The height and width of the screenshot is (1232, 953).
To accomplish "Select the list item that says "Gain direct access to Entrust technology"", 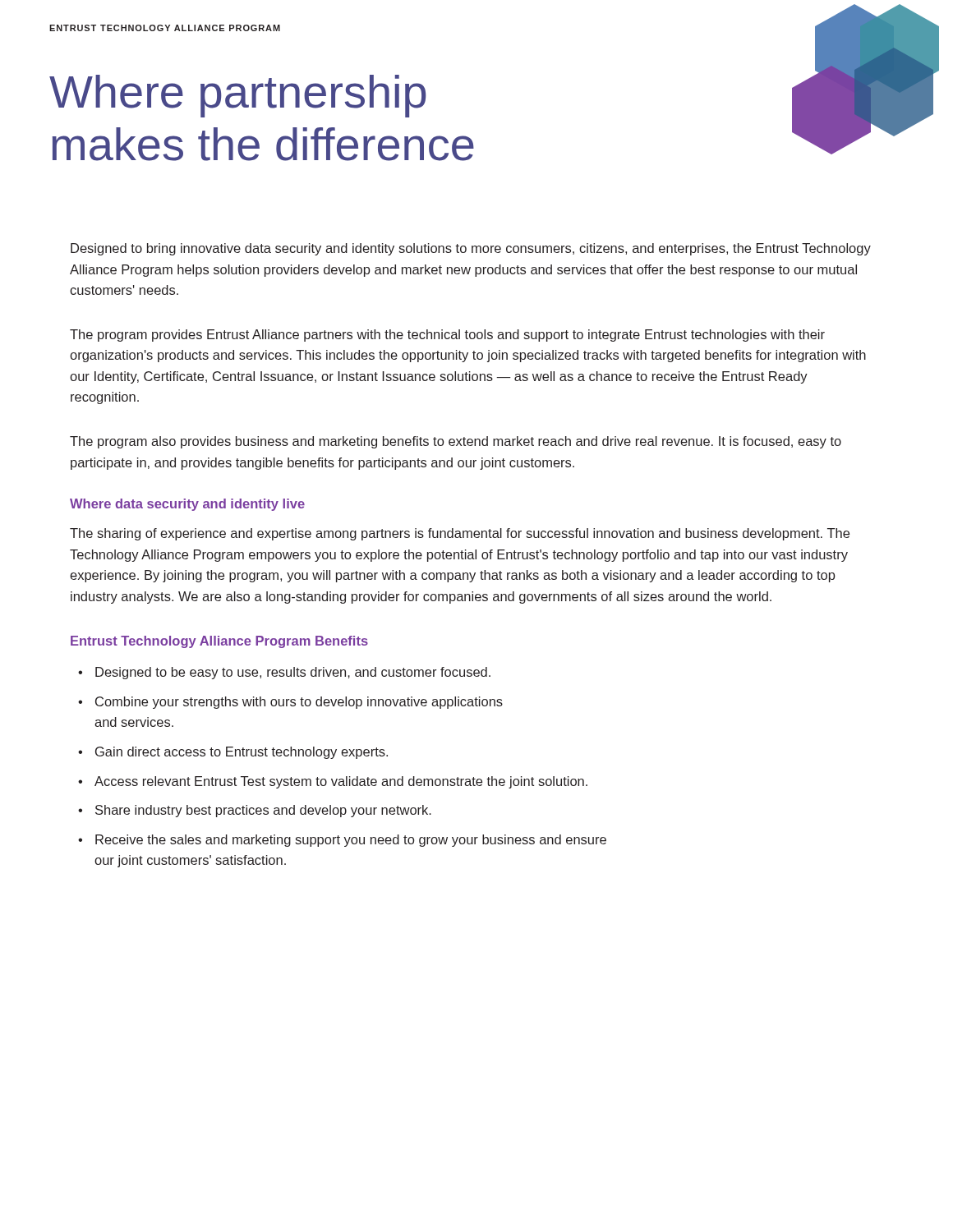I will coord(242,752).
